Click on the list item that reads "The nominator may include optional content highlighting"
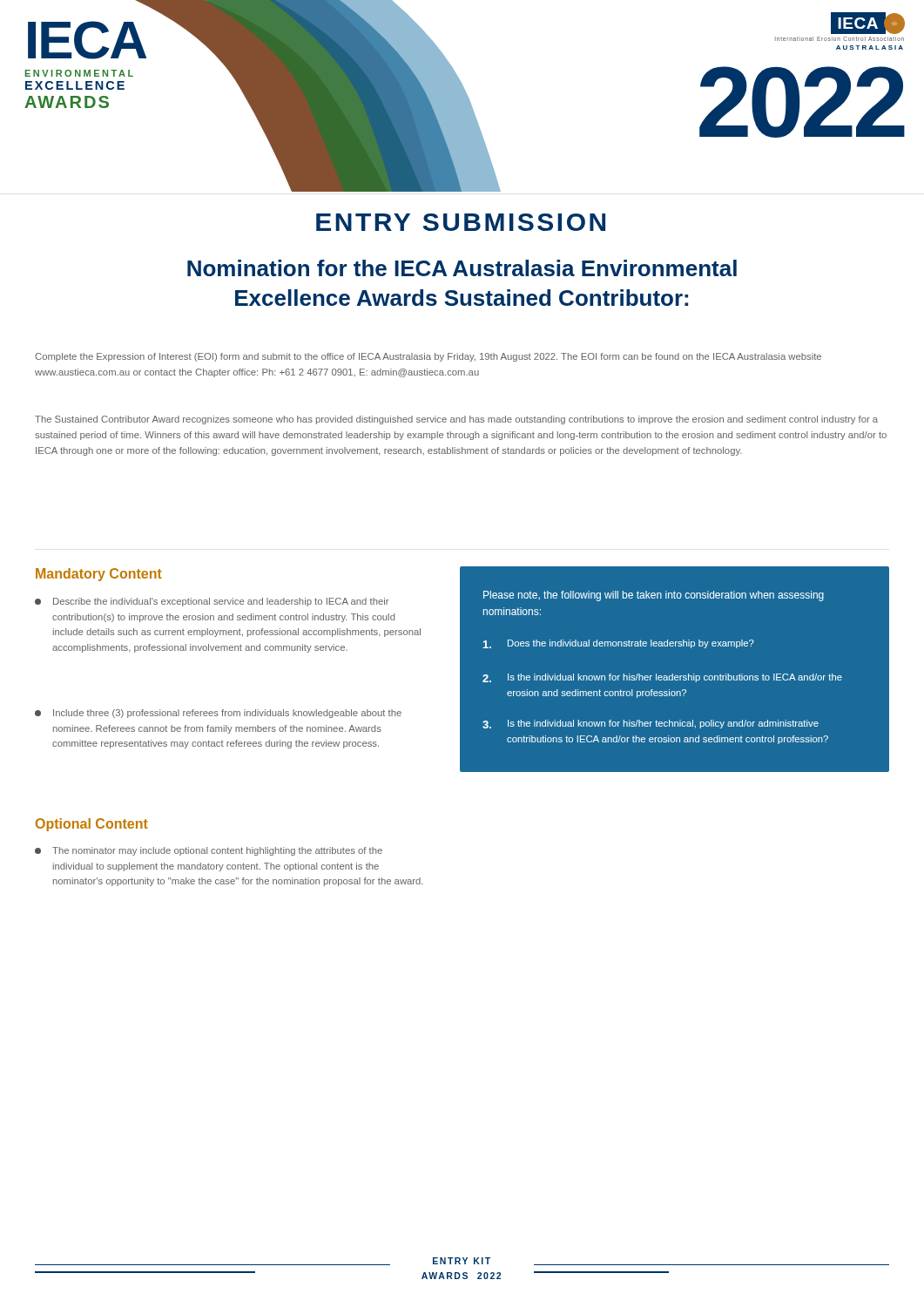This screenshot has width=924, height=1307. (230, 867)
